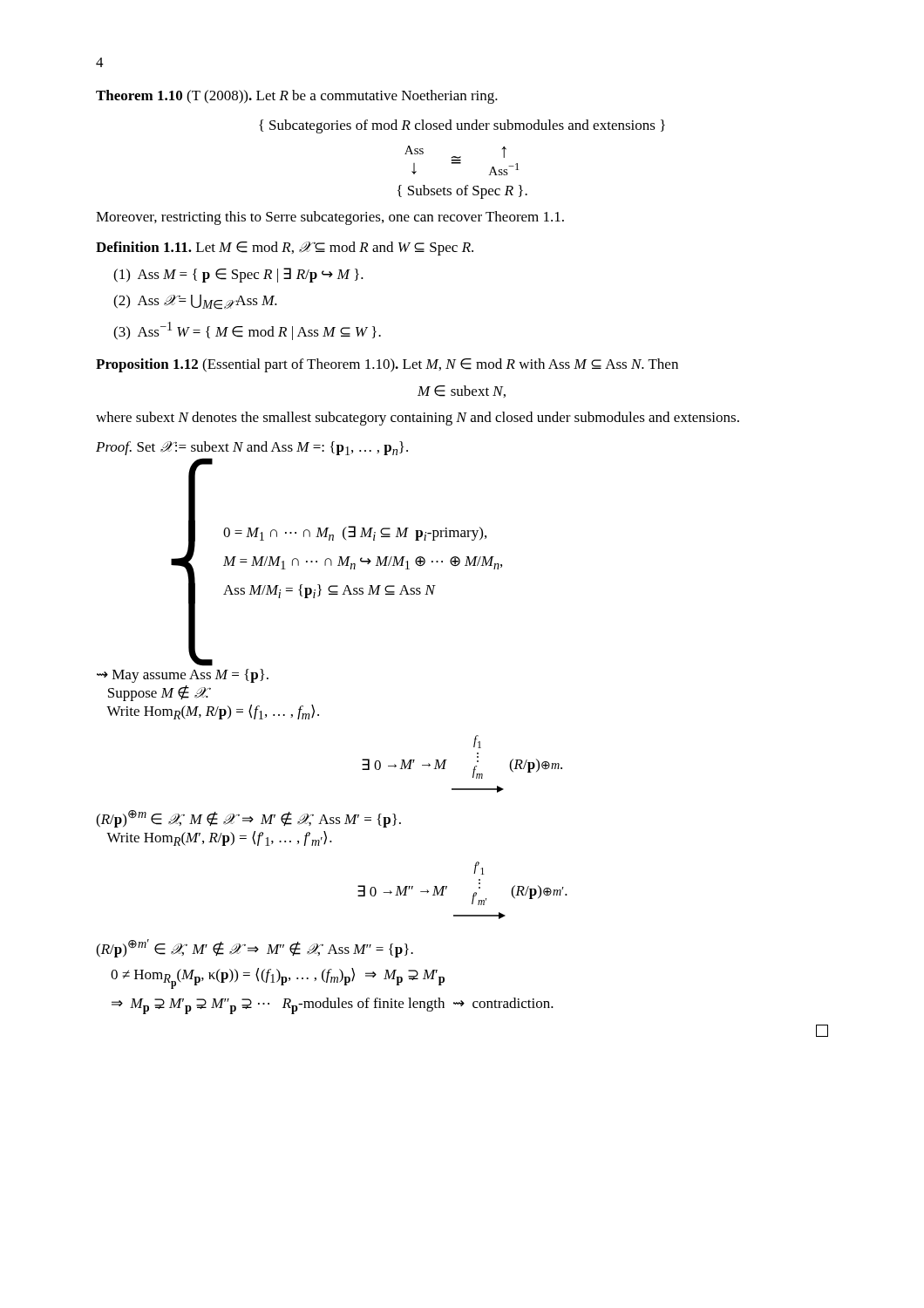Click on the text block that says "Moreover, restricting this to Serre subcategories,"
This screenshot has width=924, height=1308.
[x=330, y=217]
